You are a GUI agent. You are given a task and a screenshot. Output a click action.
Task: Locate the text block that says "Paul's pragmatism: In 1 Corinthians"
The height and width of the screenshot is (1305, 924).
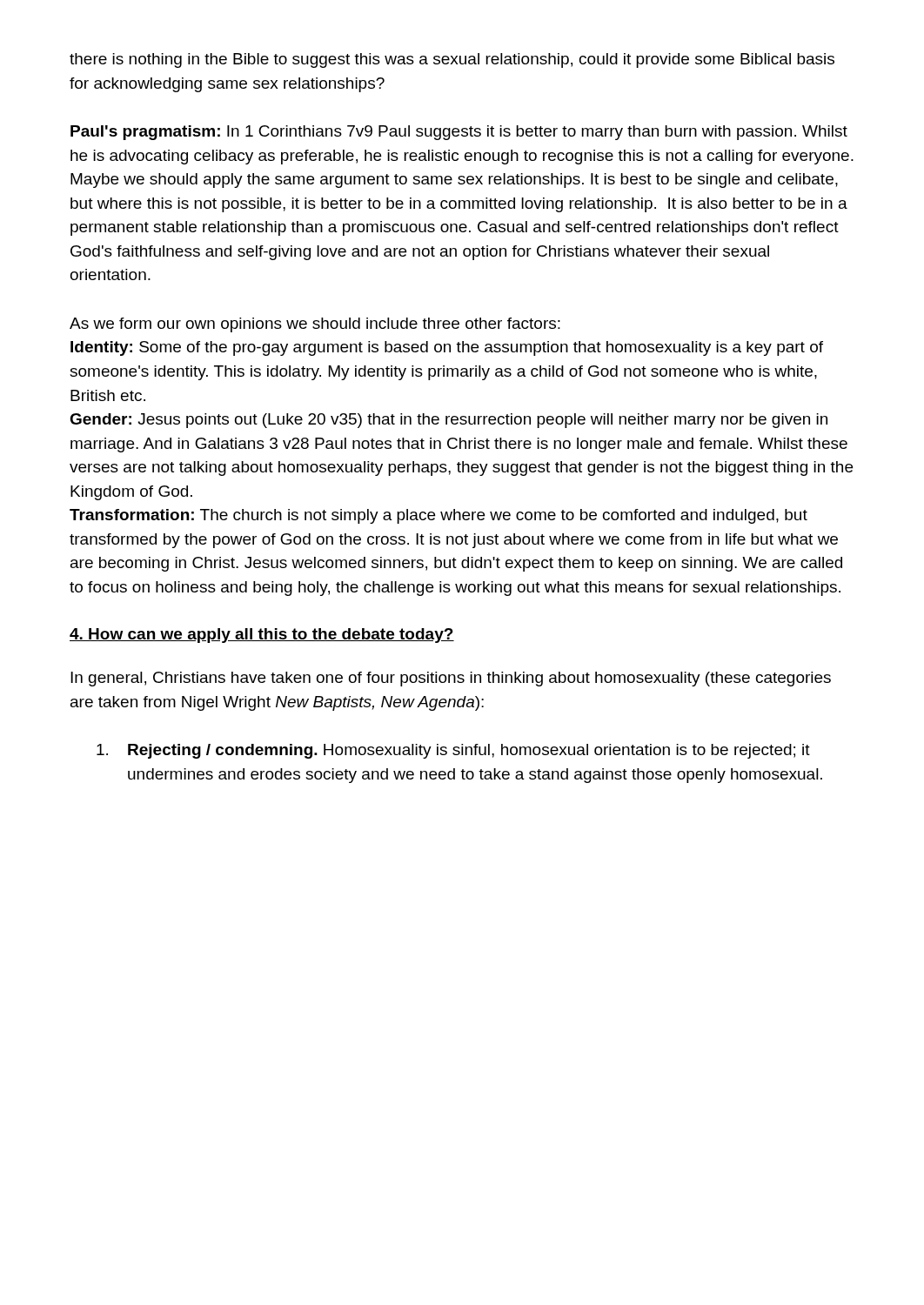point(462,203)
